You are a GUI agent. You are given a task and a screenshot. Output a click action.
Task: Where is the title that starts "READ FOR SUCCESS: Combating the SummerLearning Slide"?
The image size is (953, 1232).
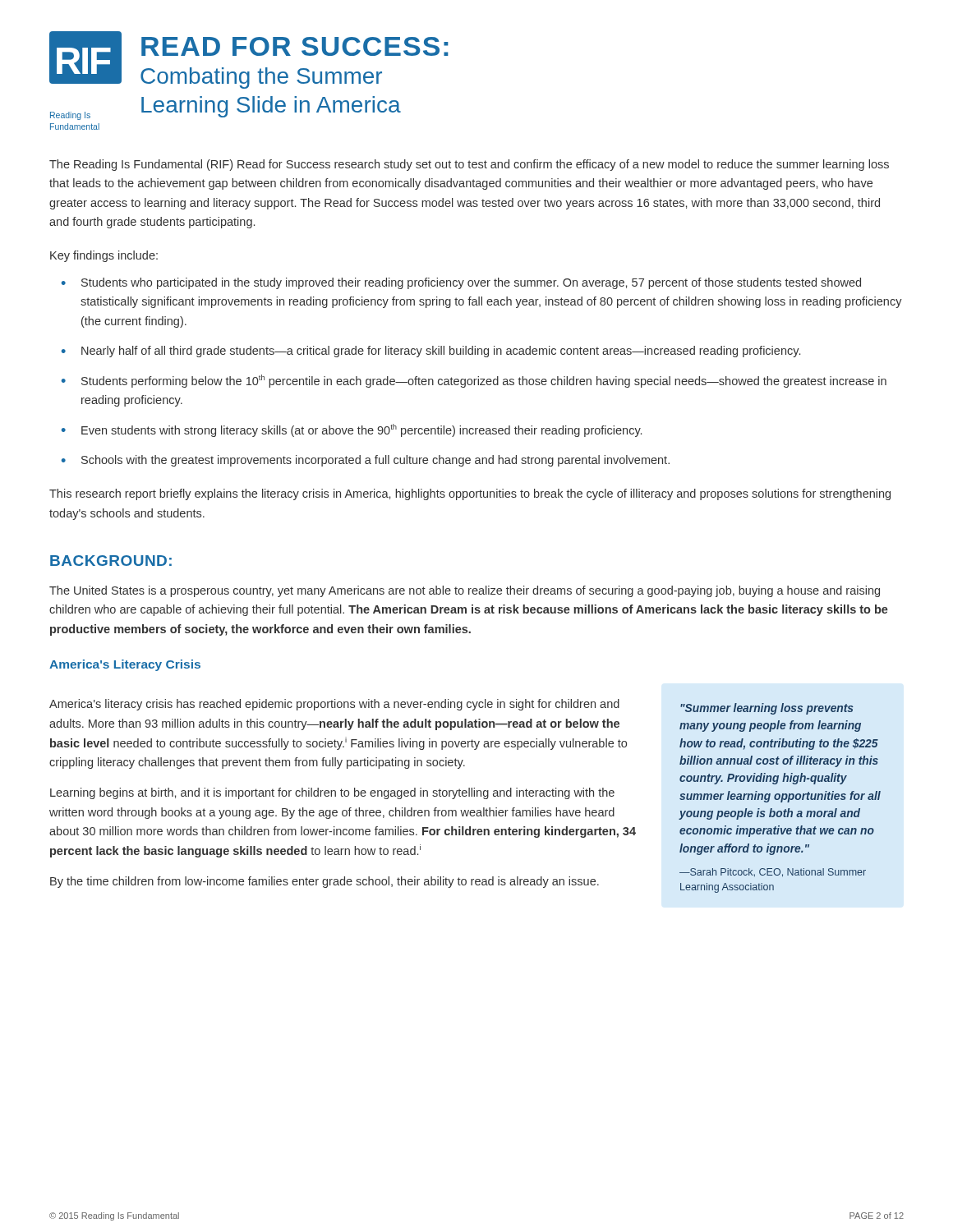click(296, 75)
